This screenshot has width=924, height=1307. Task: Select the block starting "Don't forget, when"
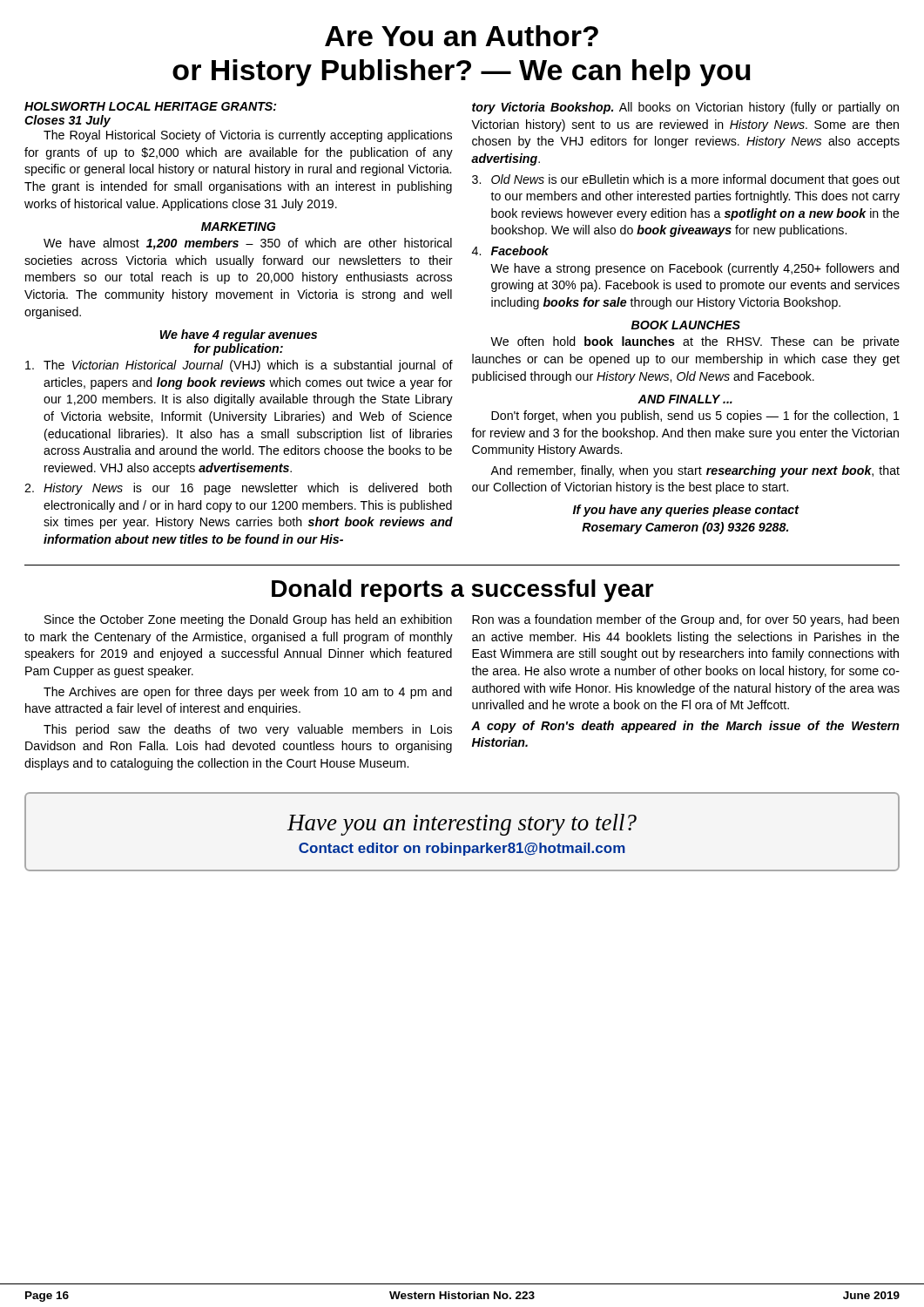(686, 433)
